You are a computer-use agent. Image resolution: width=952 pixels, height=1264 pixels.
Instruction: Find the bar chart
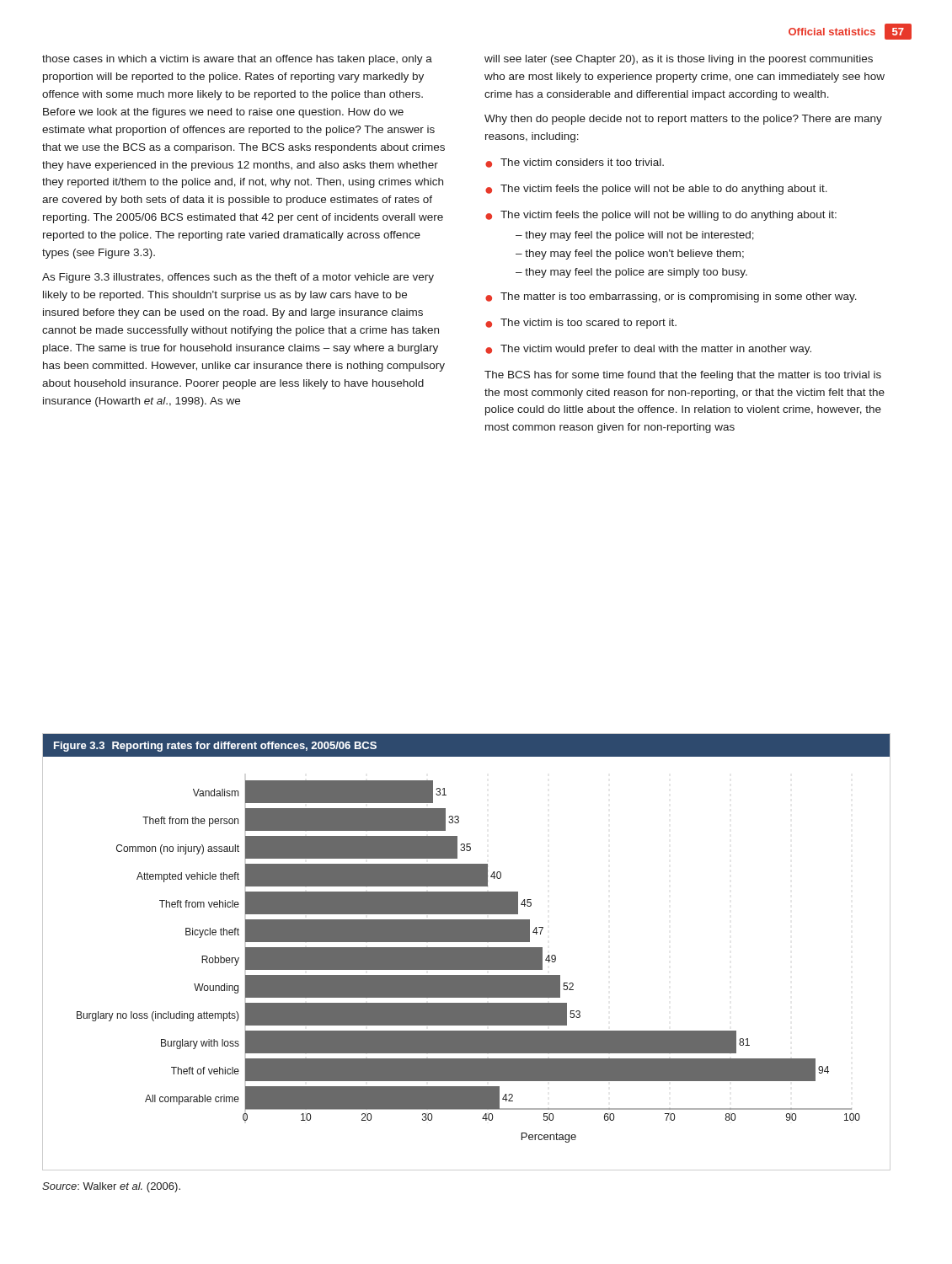(466, 952)
